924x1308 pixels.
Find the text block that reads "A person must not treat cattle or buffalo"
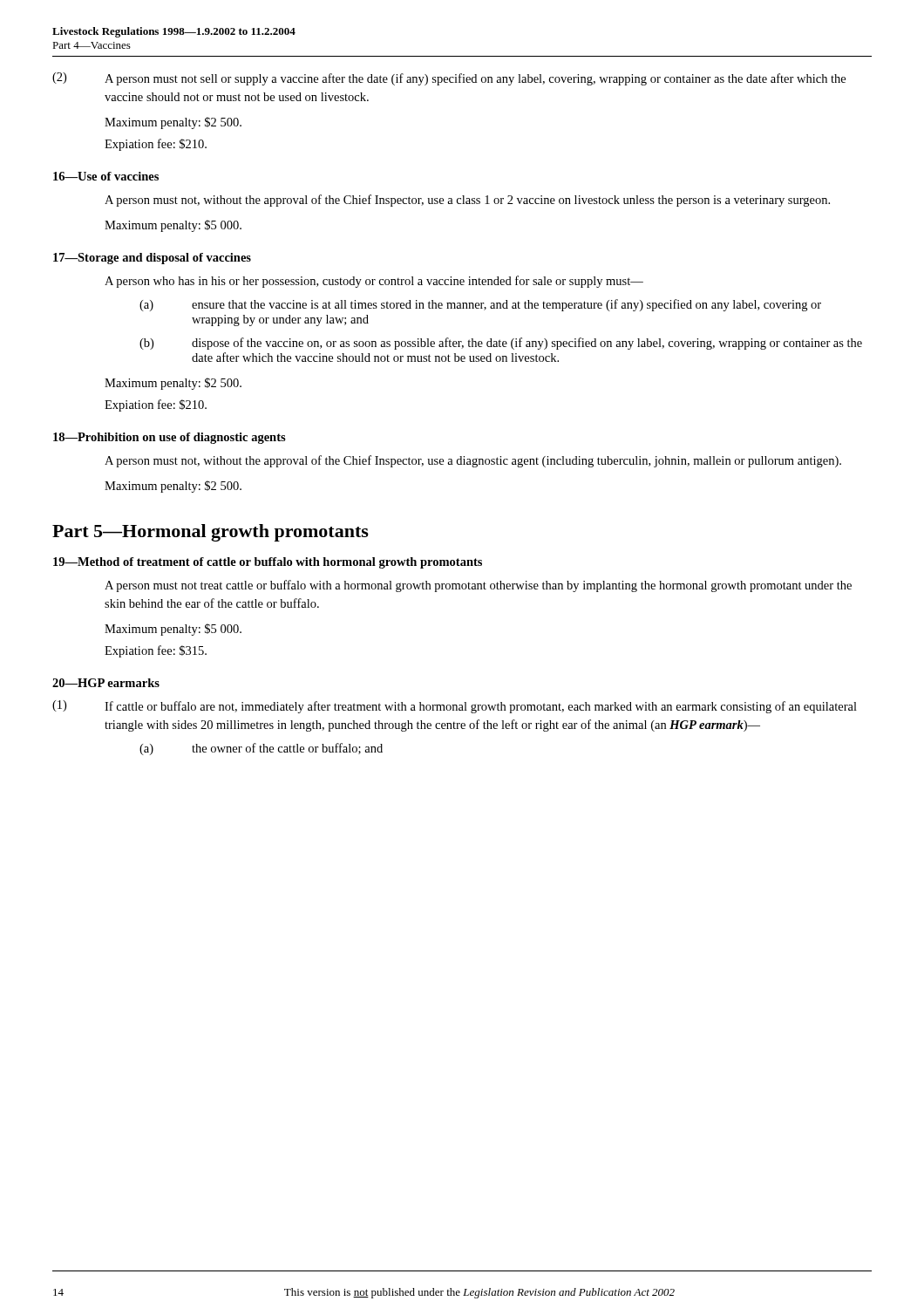(478, 594)
